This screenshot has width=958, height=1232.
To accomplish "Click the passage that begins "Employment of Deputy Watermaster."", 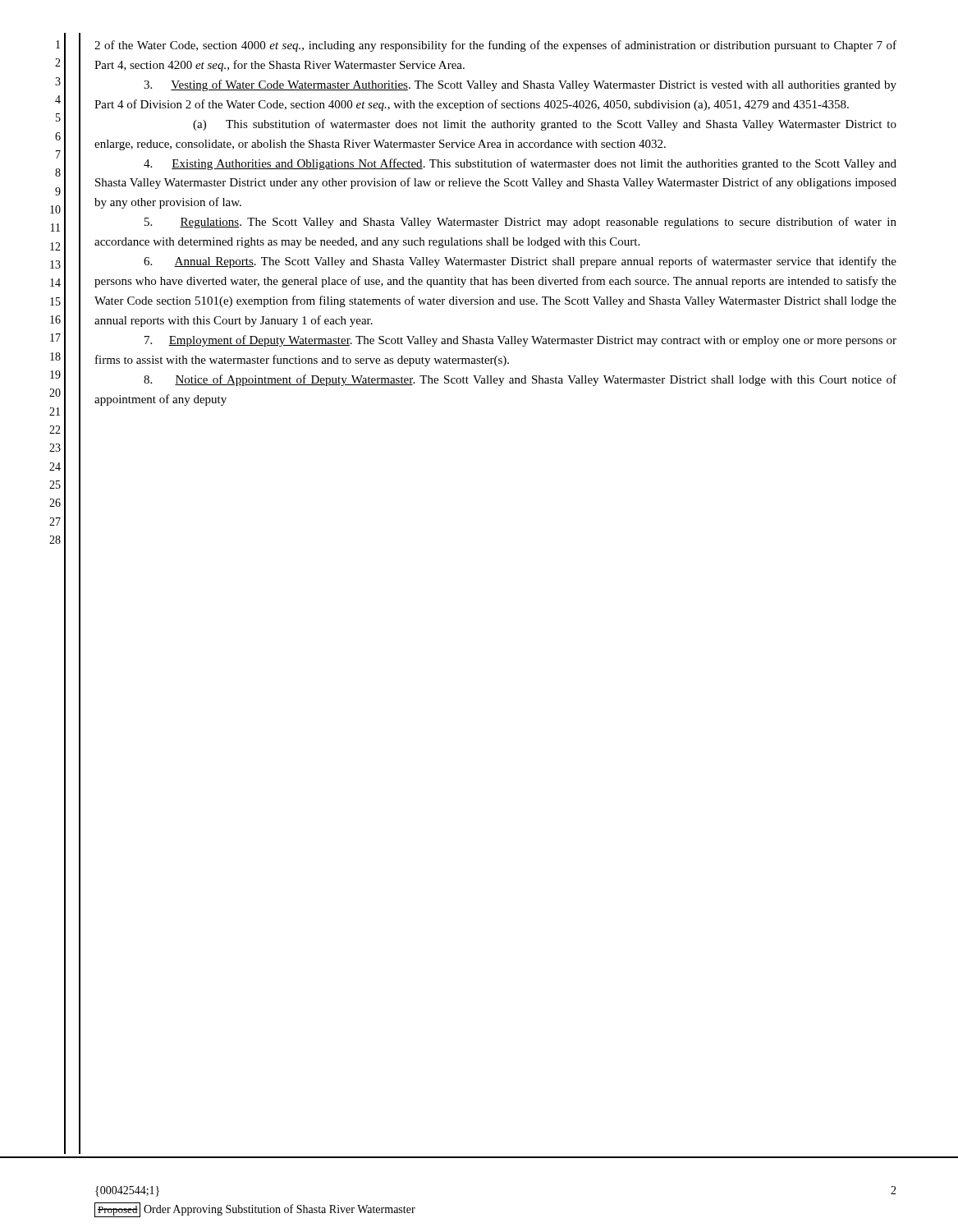I will coord(495,350).
